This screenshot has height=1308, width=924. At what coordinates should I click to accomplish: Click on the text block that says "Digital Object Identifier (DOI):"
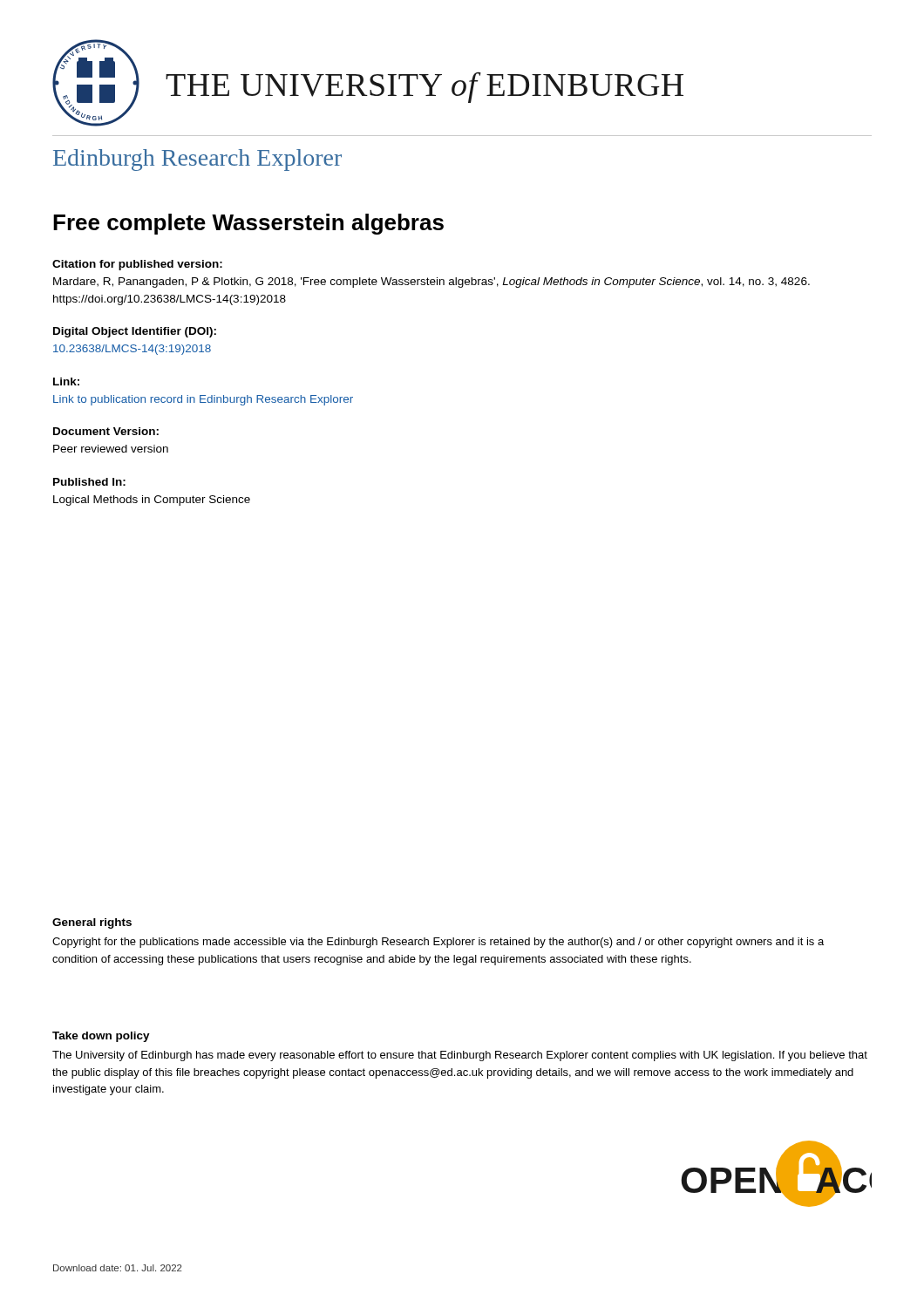135,332
